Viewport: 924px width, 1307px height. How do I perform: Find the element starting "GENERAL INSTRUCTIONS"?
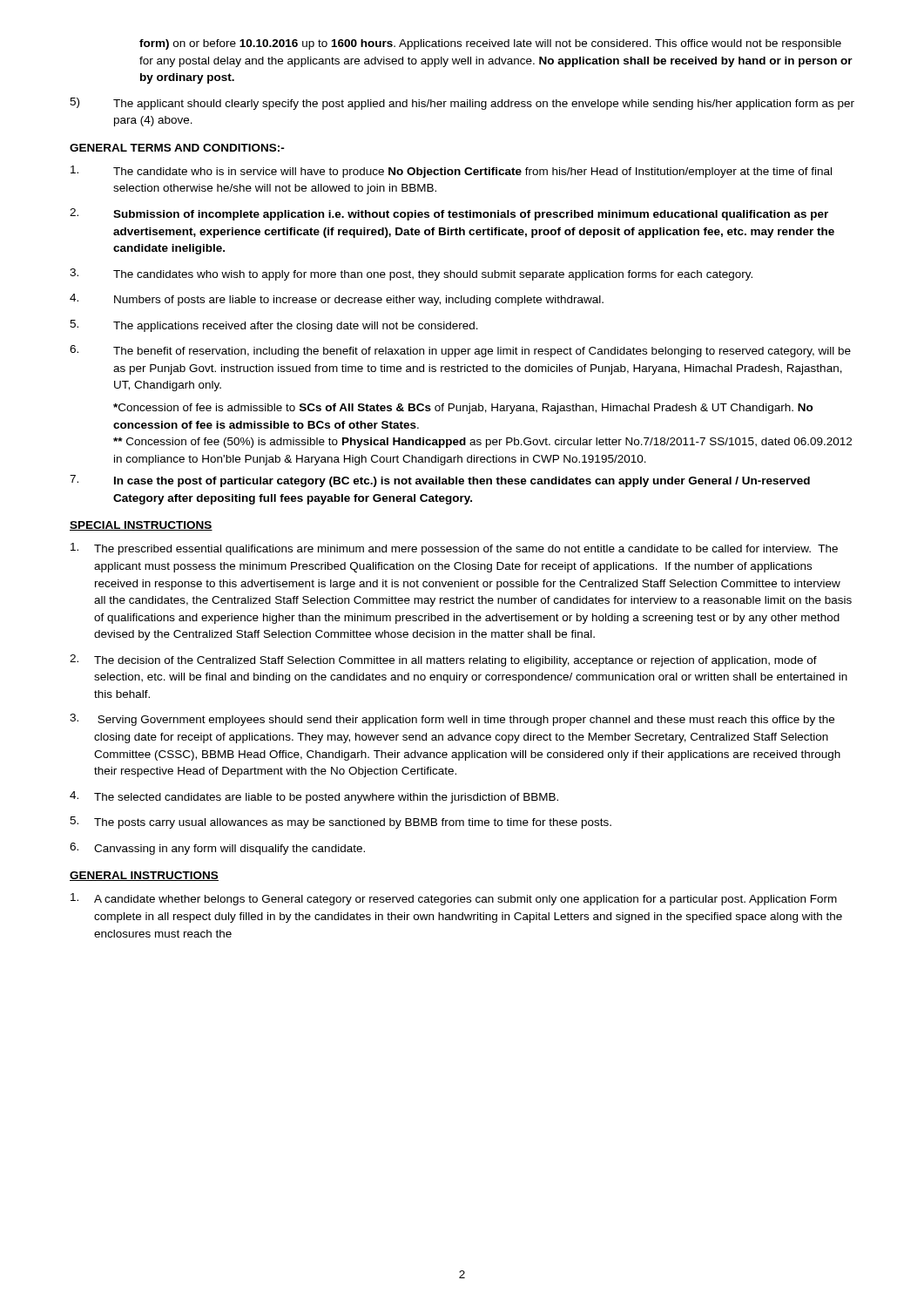click(144, 876)
